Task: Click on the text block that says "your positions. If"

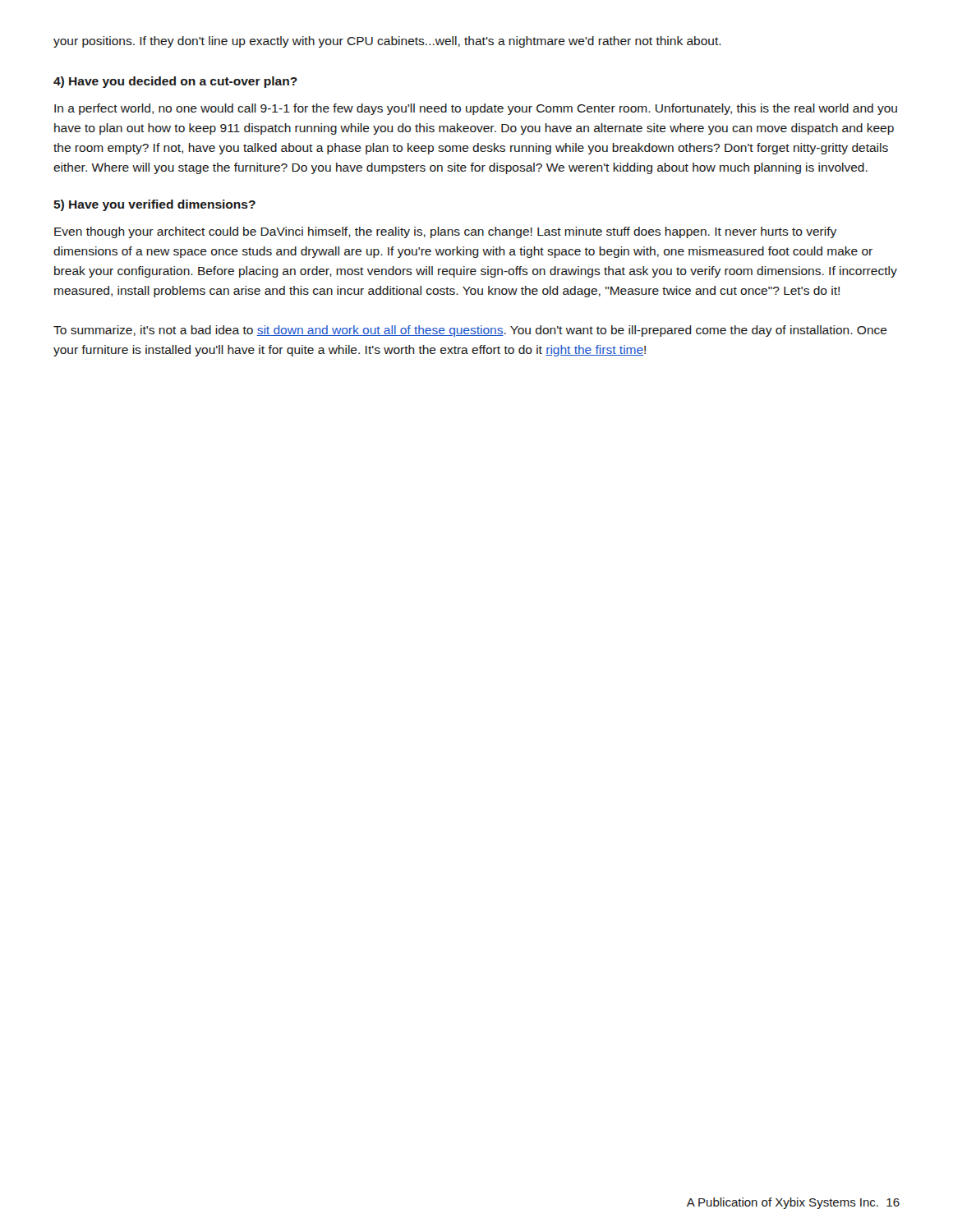Action: [388, 41]
